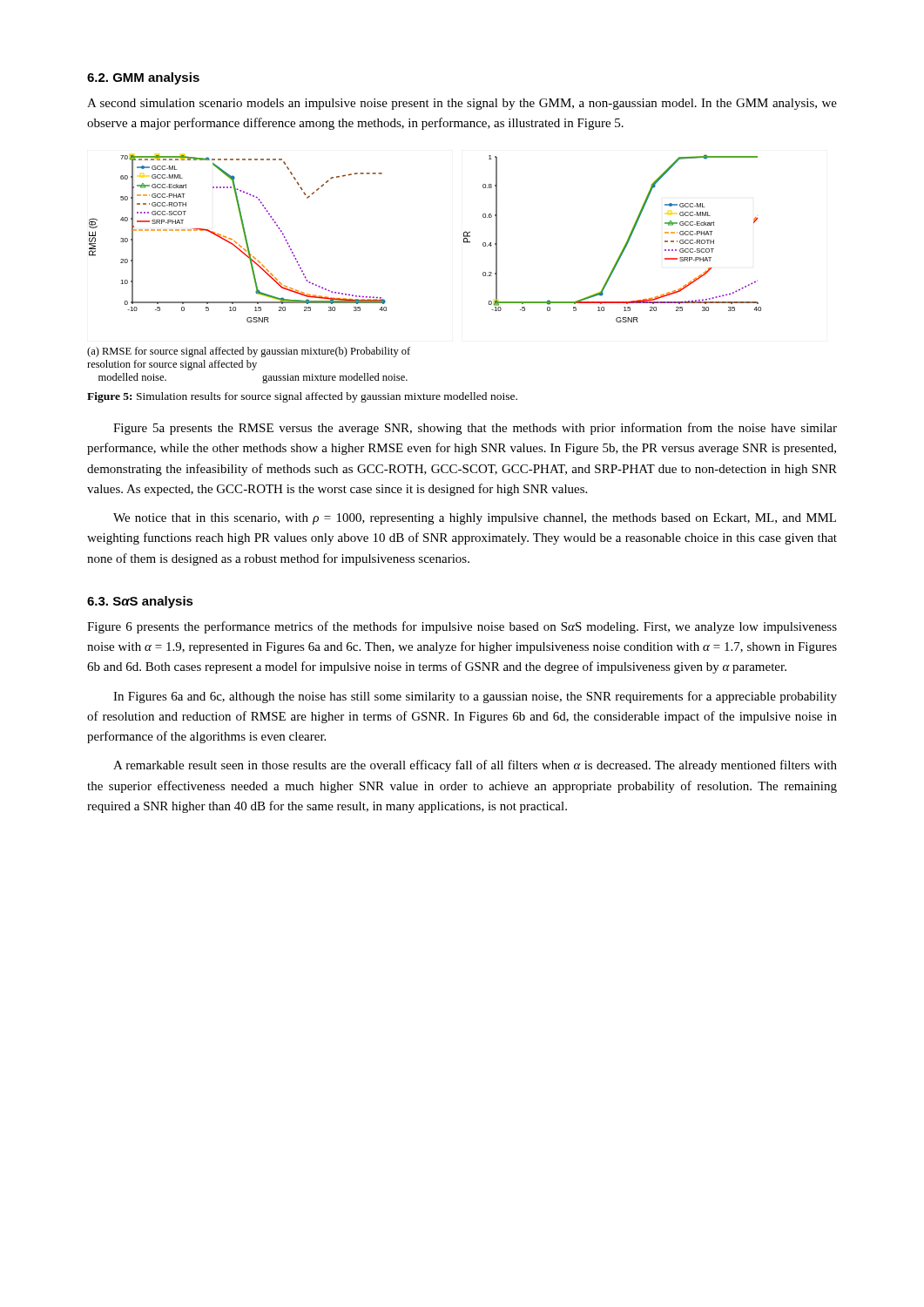Find the element starting "(a) RMSE for source signal affected by gaussian"

270,364
